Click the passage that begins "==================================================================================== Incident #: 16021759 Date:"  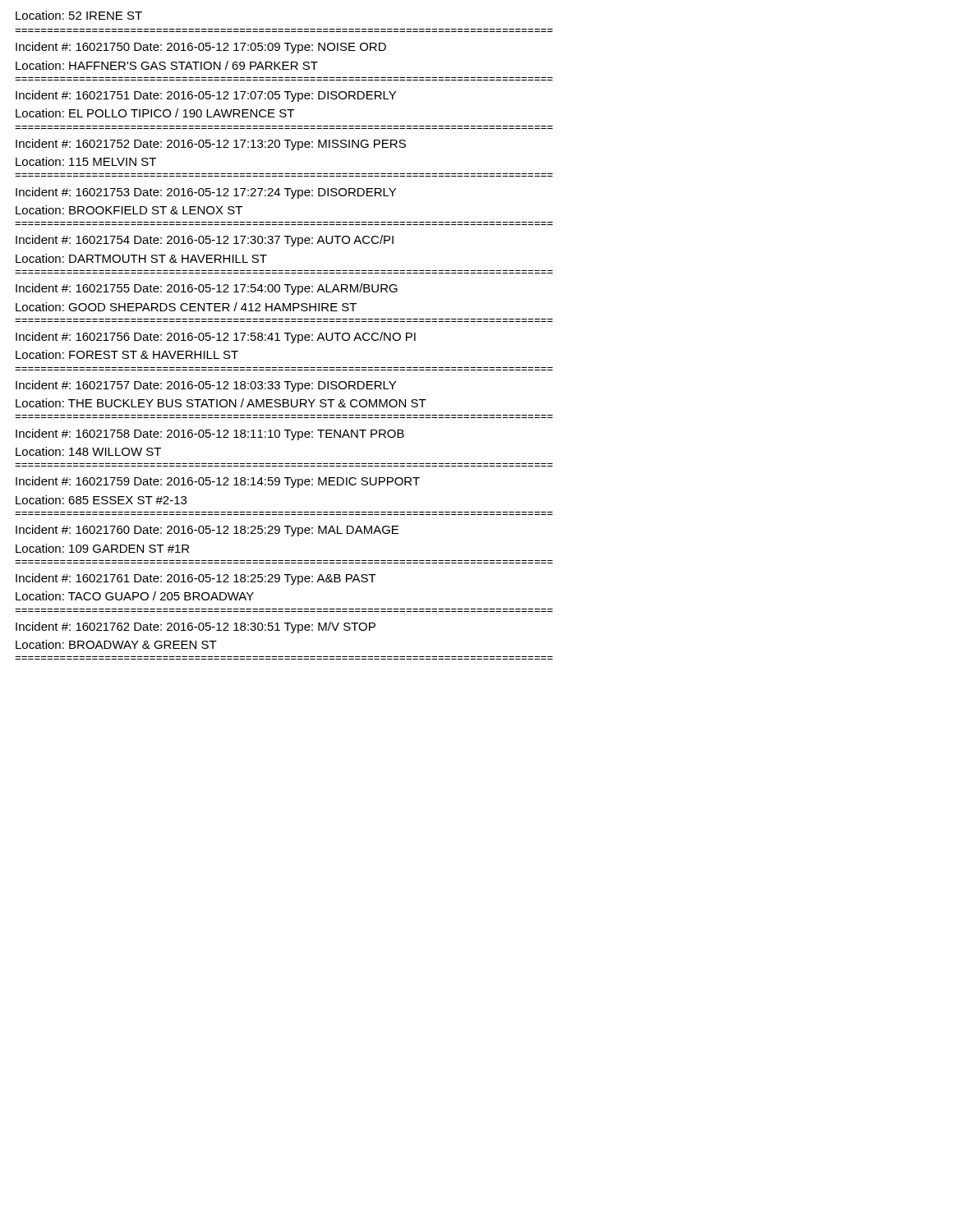pos(218,482)
